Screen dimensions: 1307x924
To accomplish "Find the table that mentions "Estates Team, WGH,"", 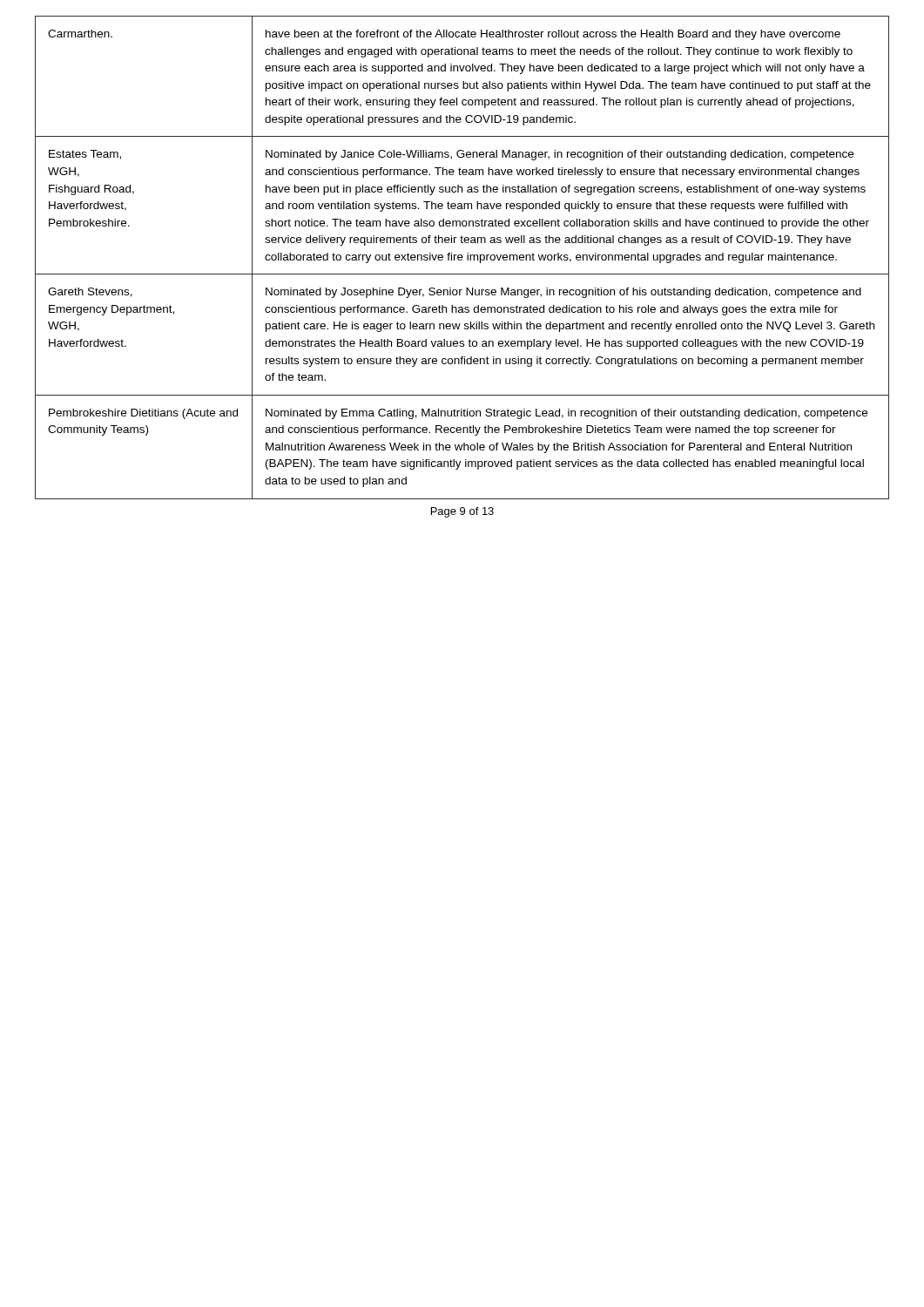I will pyautogui.click(x=462, y=257).
